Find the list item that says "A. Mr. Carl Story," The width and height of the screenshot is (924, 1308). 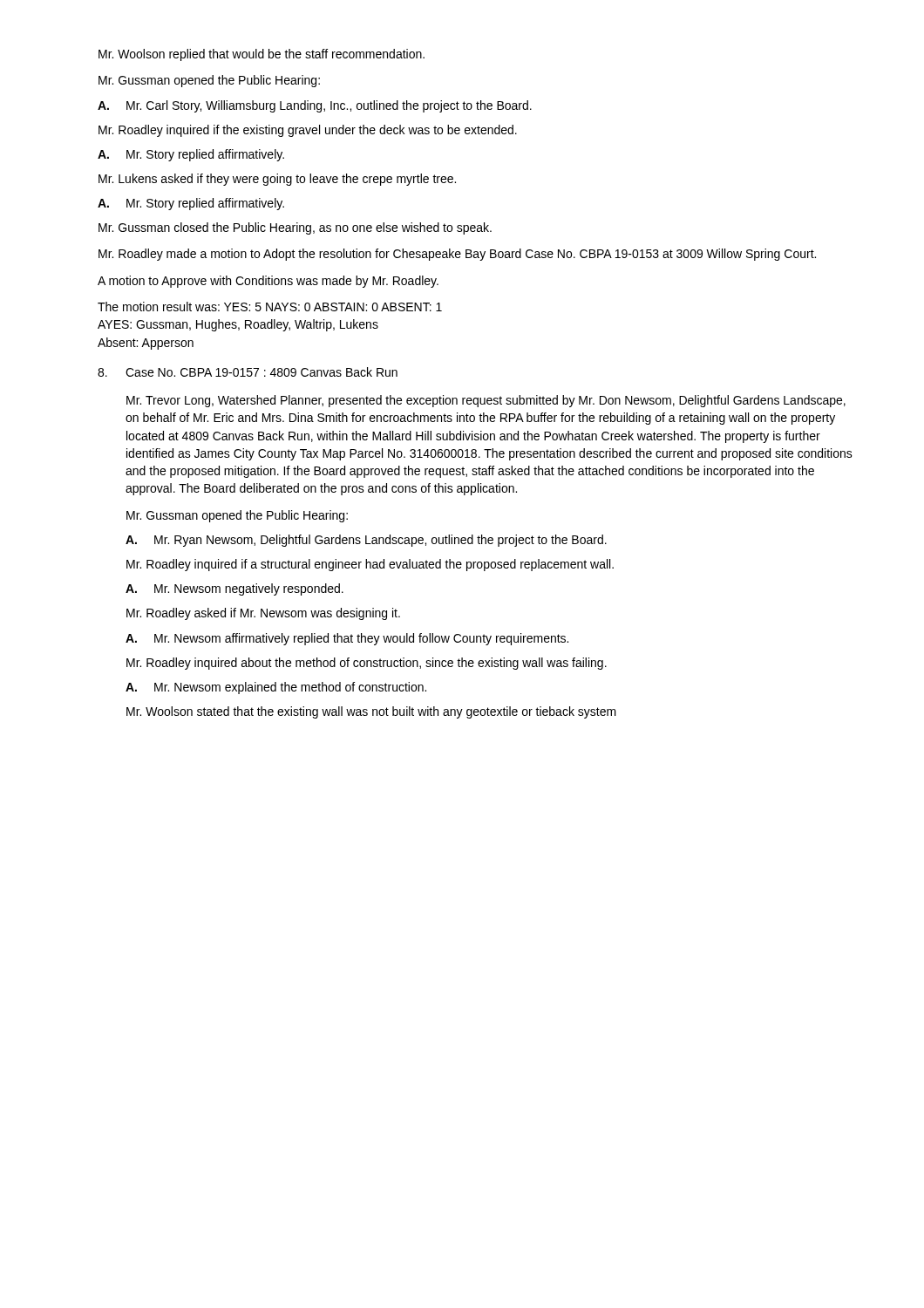(x=476, y=105)
